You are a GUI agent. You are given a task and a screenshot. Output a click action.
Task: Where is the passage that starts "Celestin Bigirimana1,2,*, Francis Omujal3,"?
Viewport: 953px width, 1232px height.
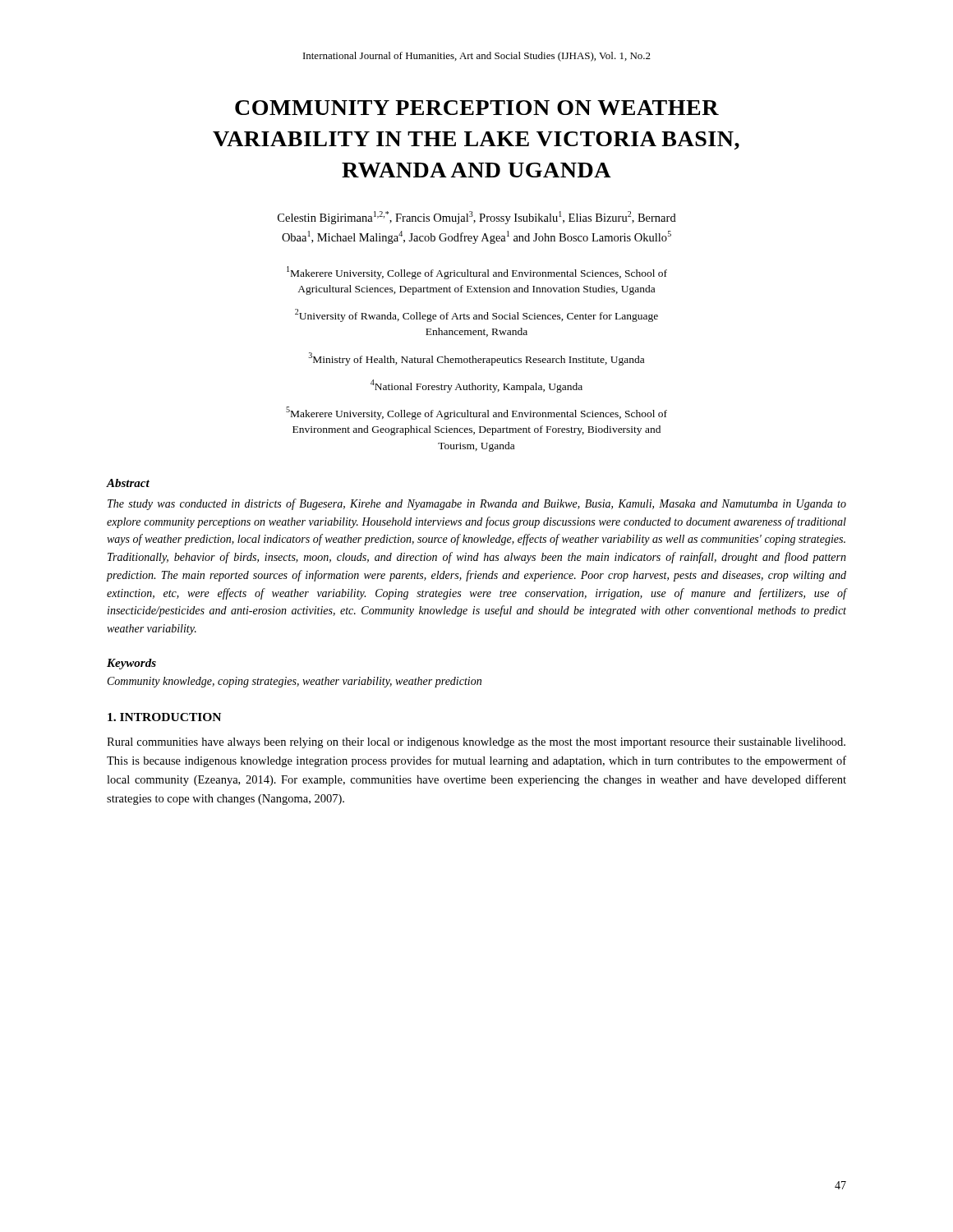tap(476, 227)
